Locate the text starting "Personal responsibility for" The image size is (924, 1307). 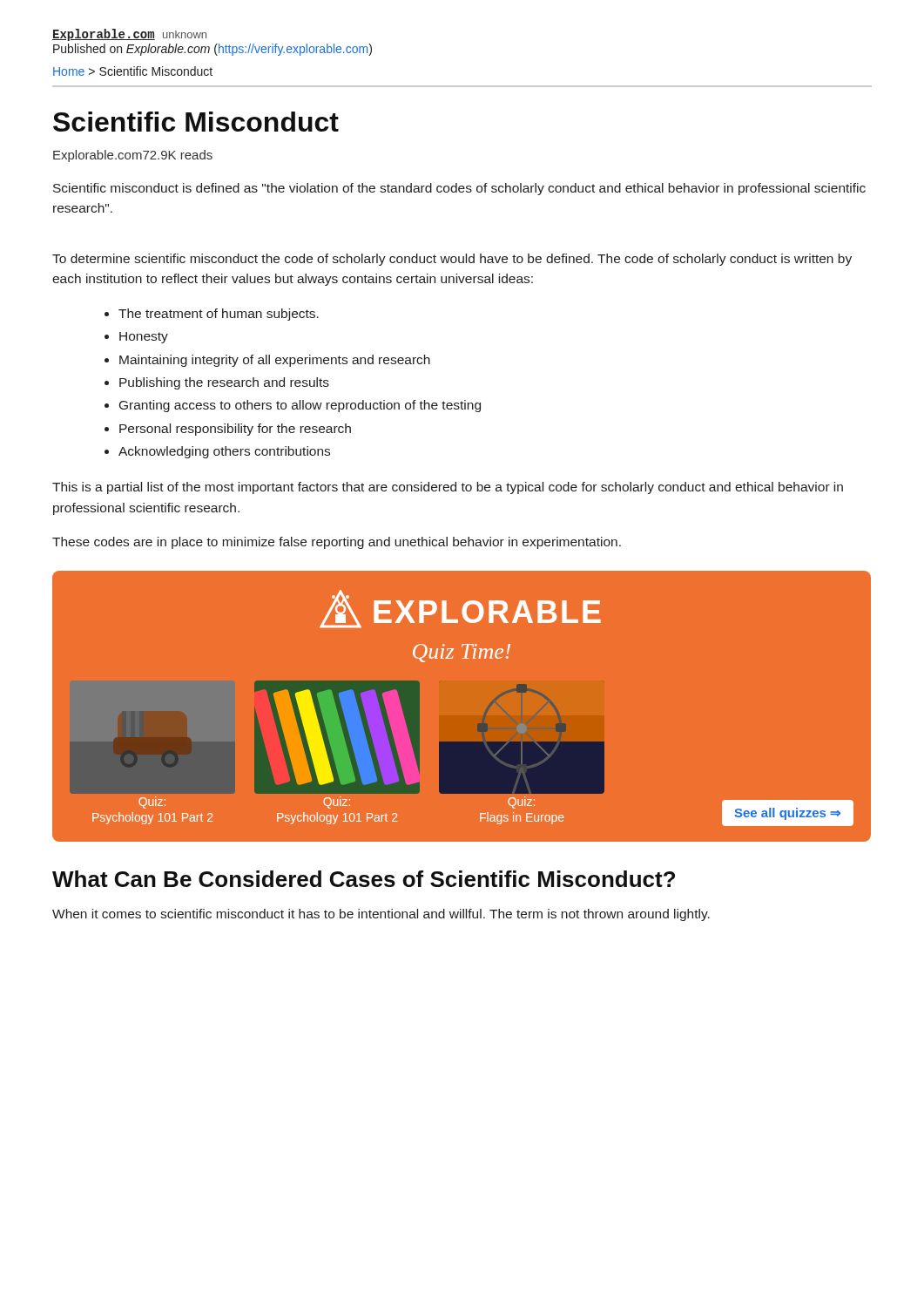point(235,428)
